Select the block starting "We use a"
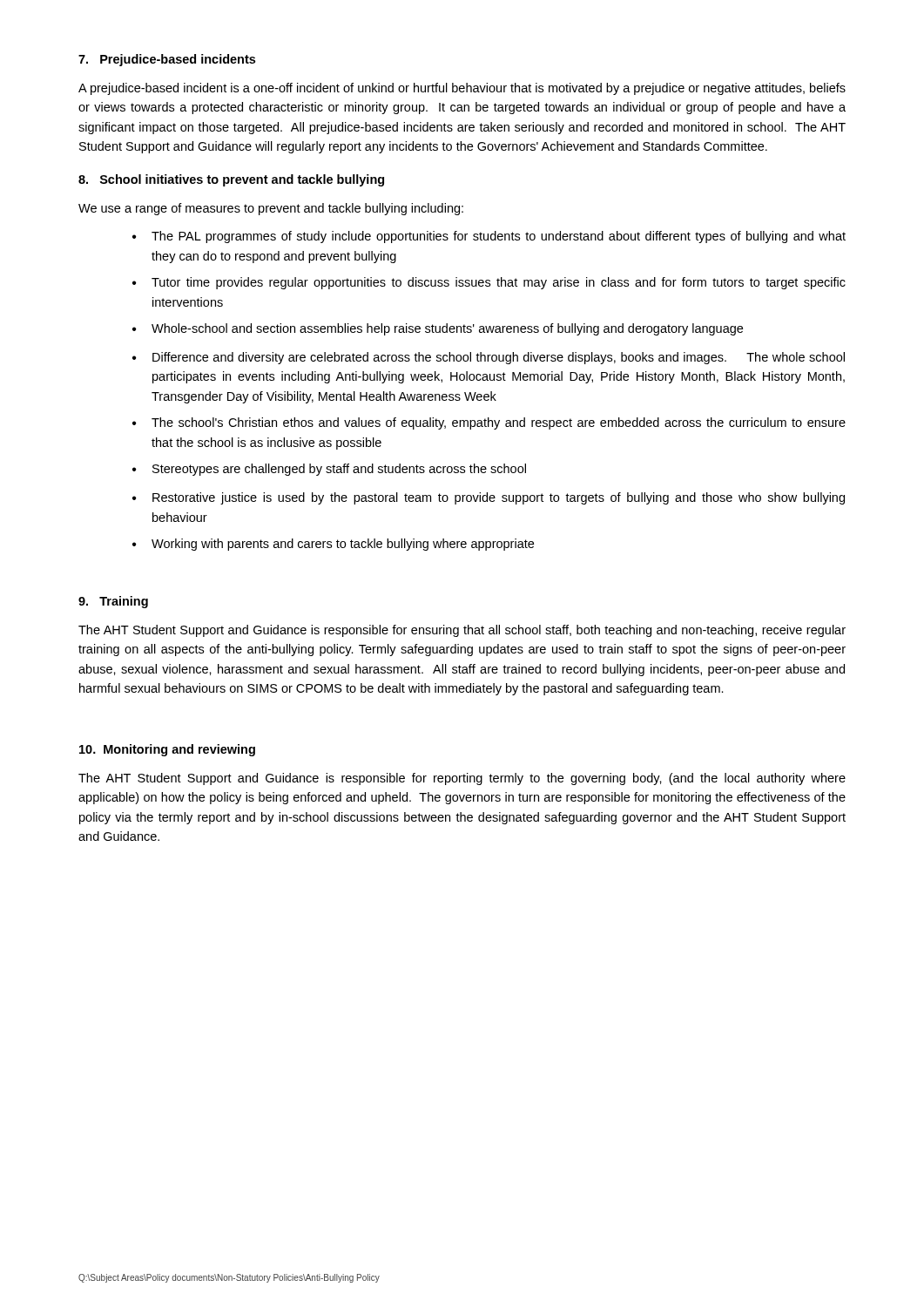 click(x=271, y=208)
